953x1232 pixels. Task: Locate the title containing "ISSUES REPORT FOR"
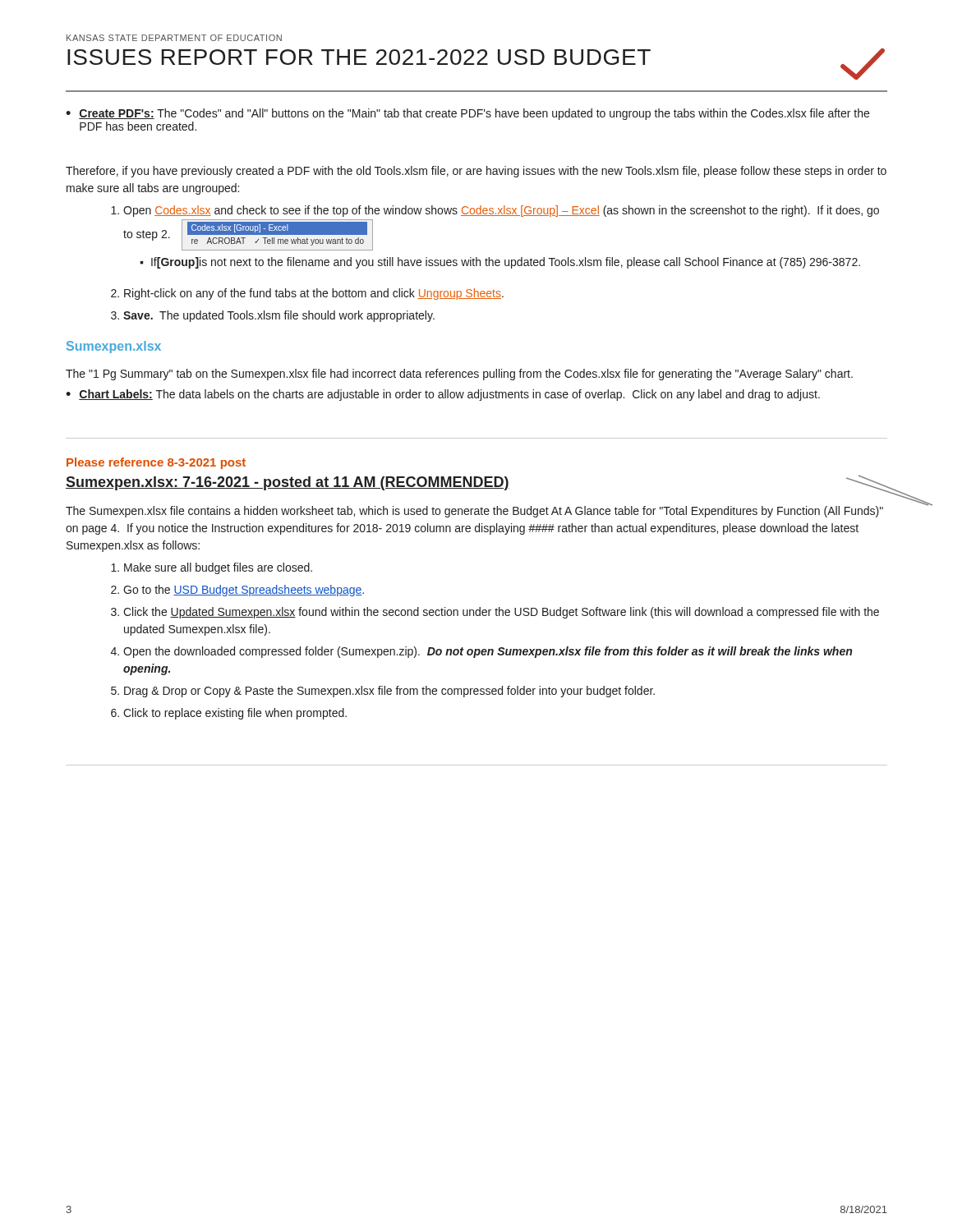click(x=476, y=68)
